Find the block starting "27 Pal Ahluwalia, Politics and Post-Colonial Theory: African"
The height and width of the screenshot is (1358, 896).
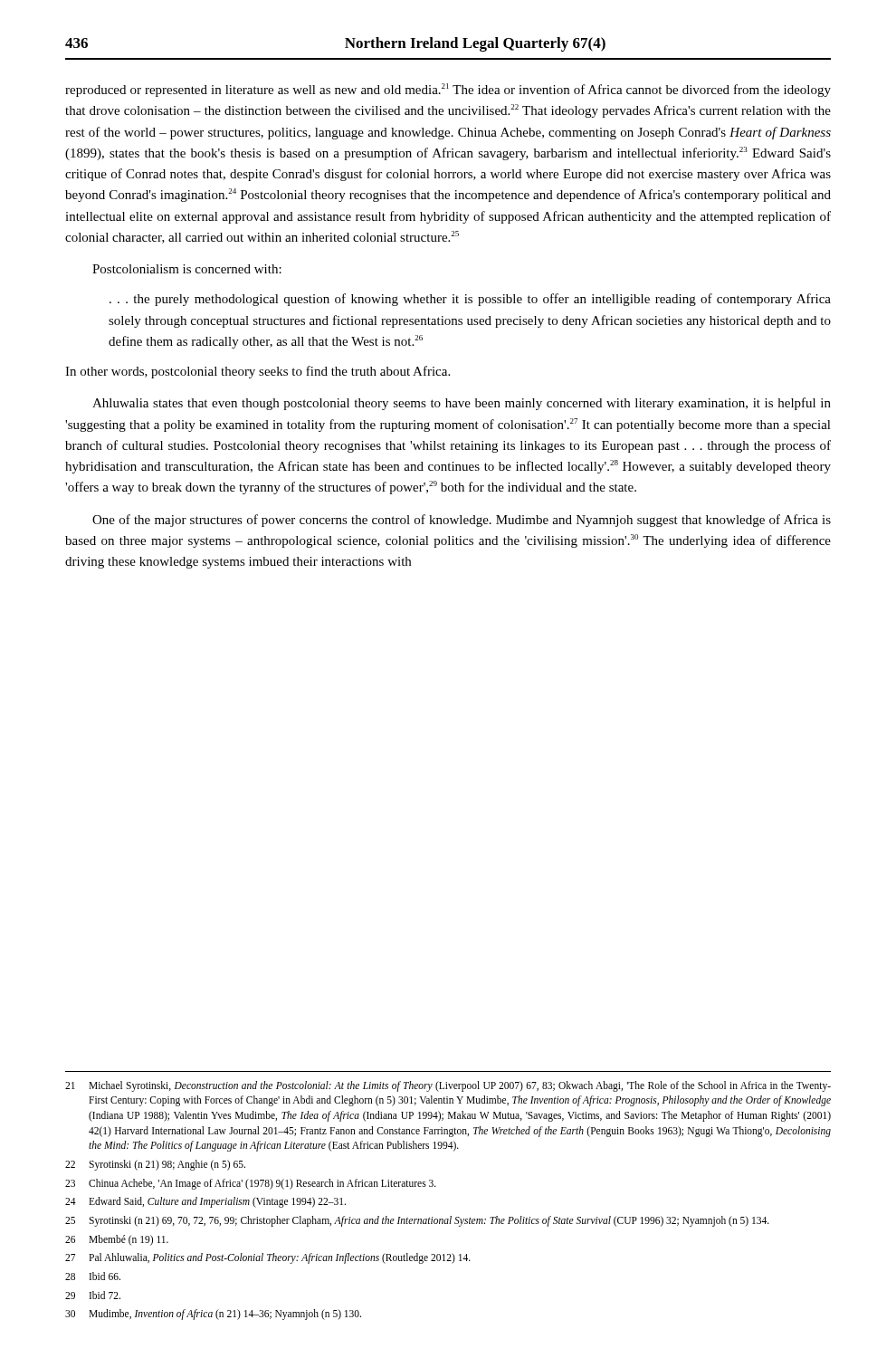point(448,1258)
